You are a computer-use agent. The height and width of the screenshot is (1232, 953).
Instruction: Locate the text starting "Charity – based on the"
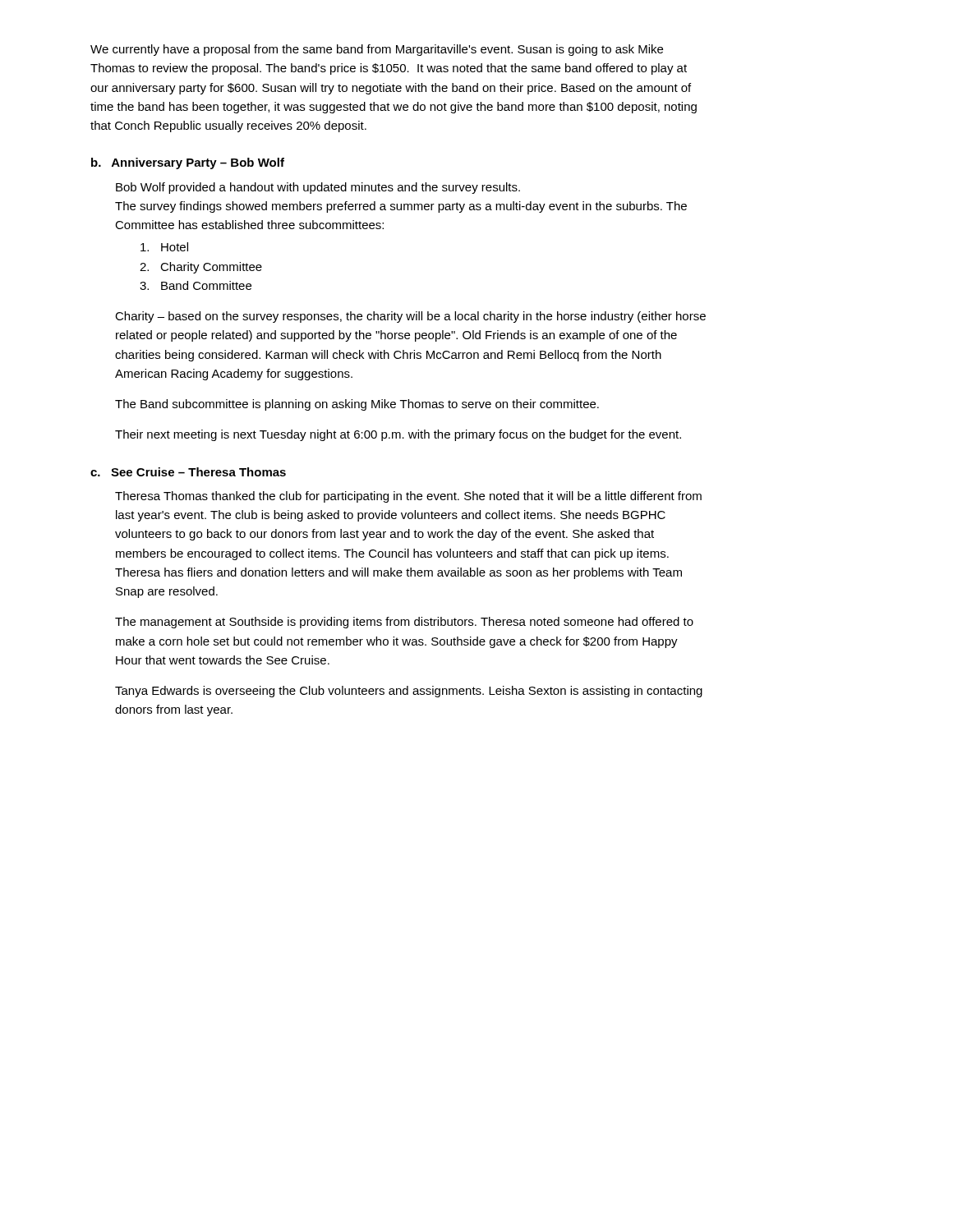pos(411,344)
